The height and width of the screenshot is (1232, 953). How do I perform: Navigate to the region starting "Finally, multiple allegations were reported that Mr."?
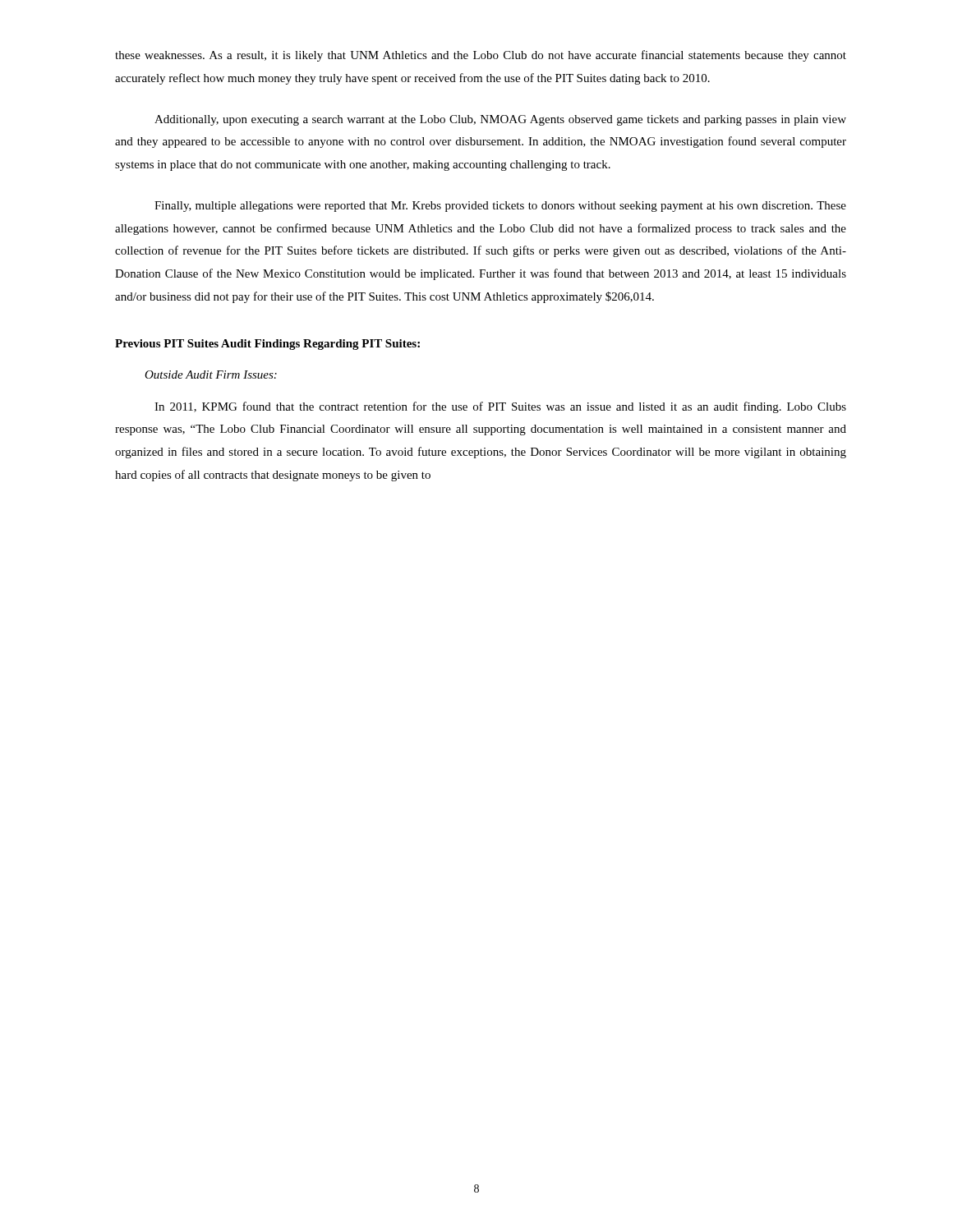click(x=481, y=251)
